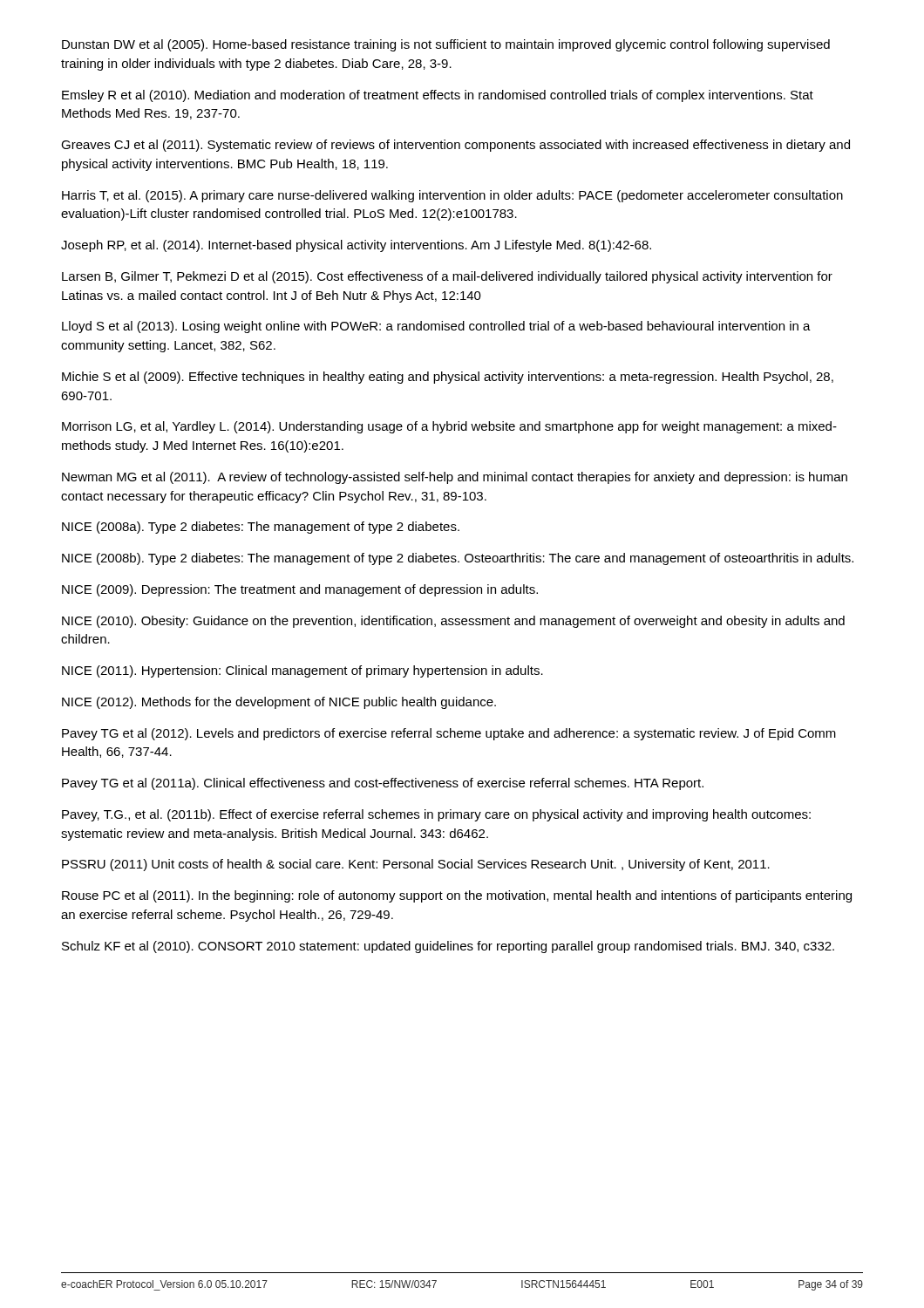Find the text block that says "NICE (2012). Methods for the"
Screen dimensions: 1308x924
tap(279, 701)
